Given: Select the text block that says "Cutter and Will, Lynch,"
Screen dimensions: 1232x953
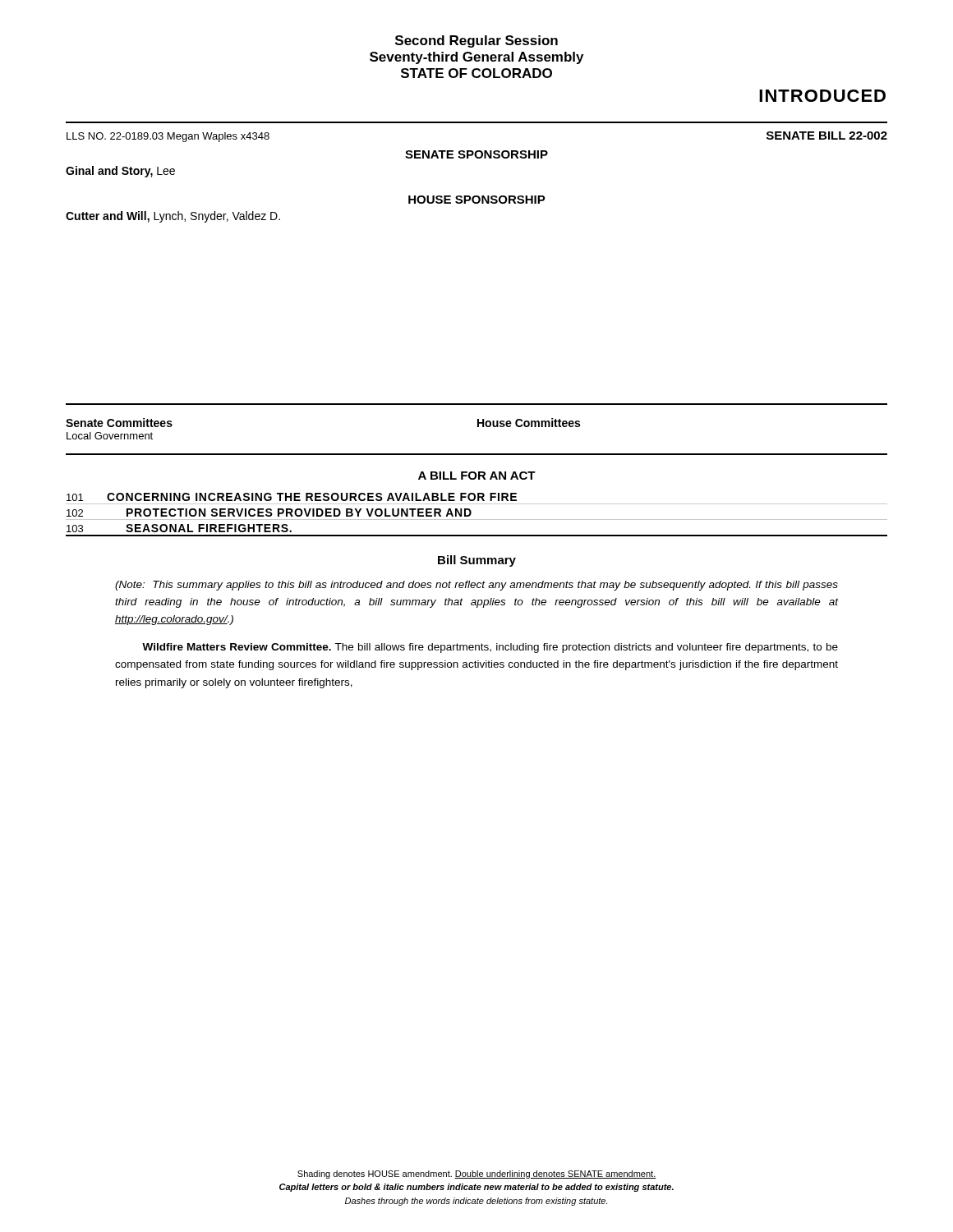Looking at the screenshot, I should click(173, 216).
